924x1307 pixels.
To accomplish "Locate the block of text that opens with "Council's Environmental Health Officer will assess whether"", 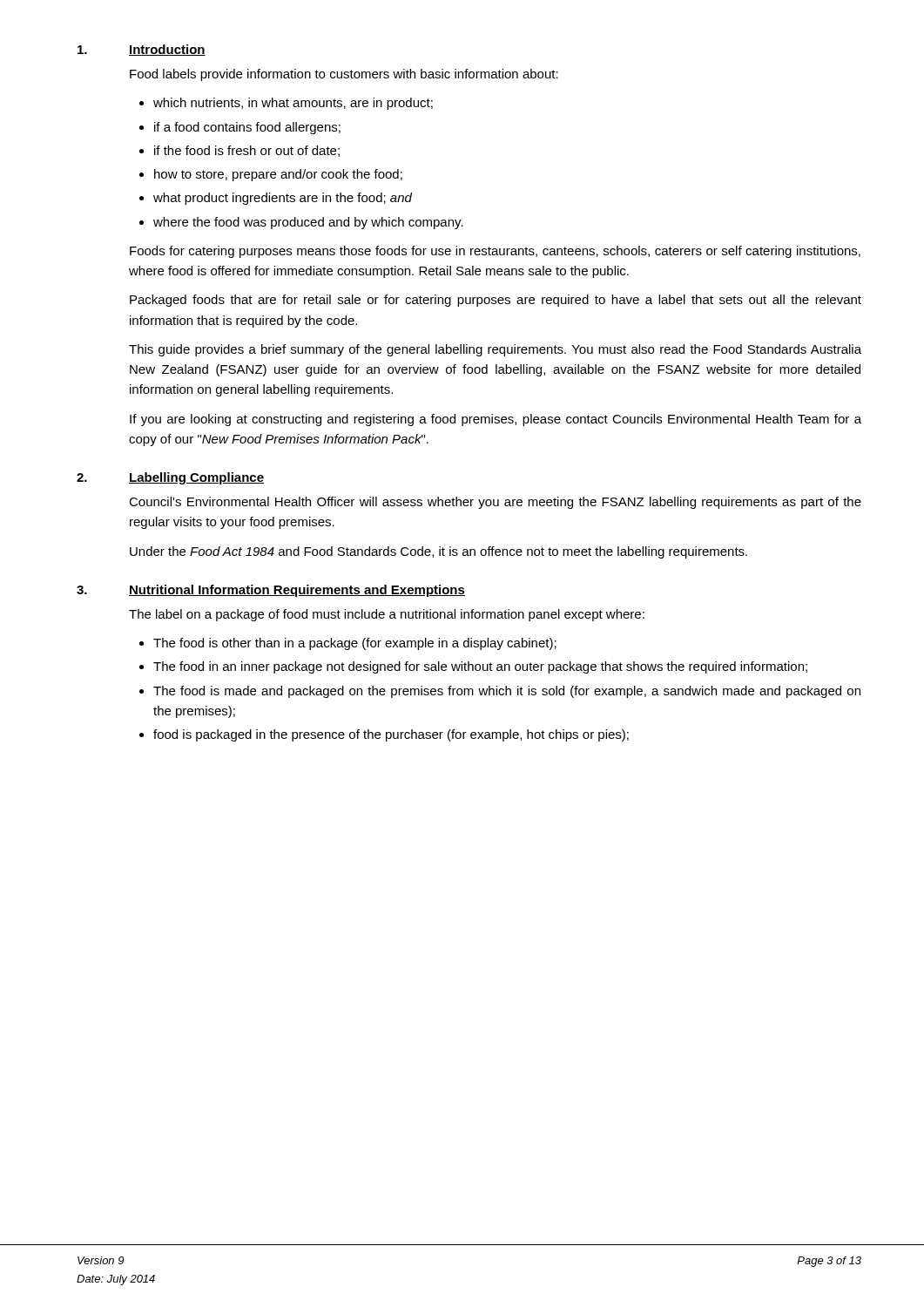I will coord(495,512).
